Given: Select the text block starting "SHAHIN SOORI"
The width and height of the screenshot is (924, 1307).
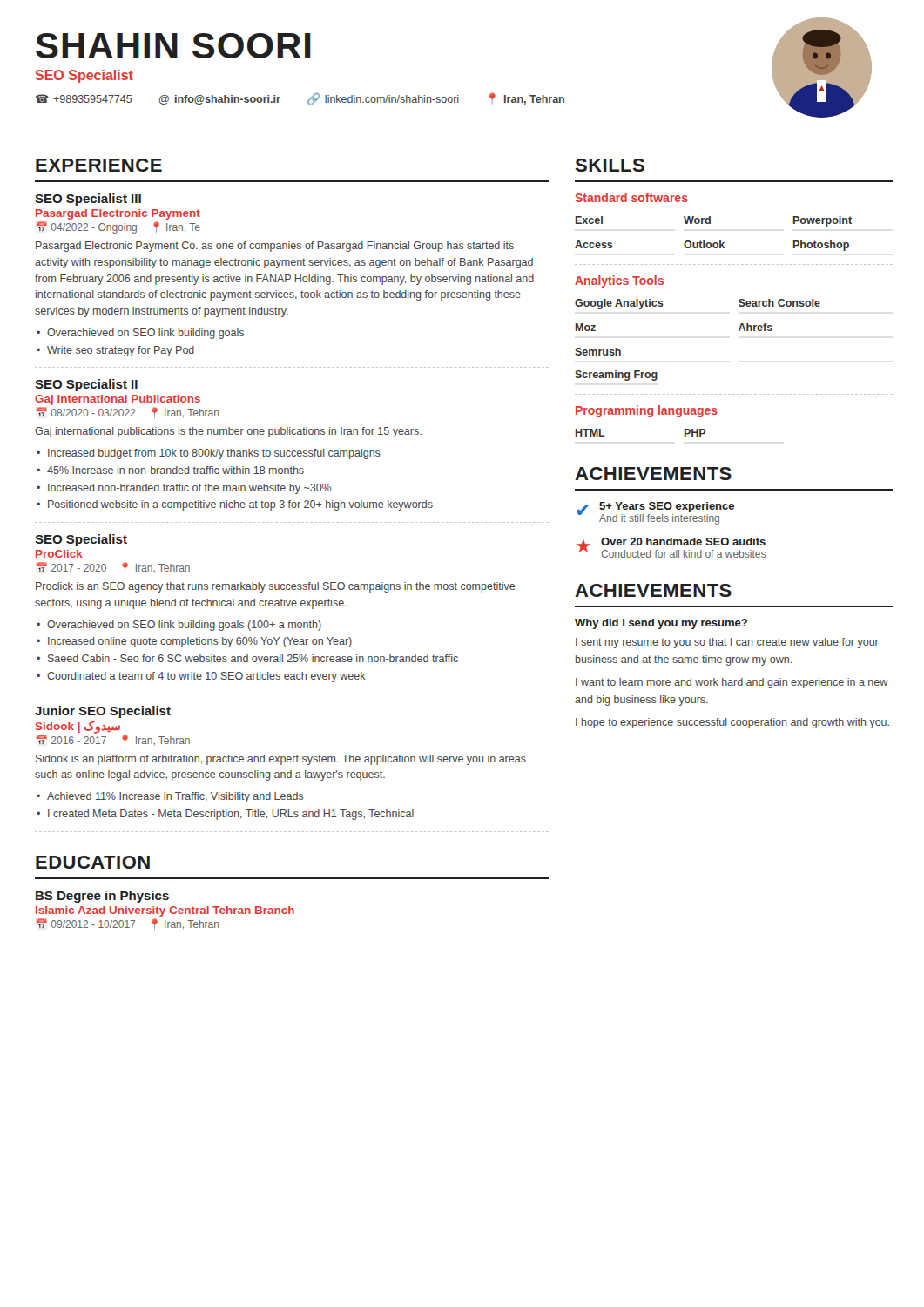Looking at the screenshot, I should click(x=174, y=46).
